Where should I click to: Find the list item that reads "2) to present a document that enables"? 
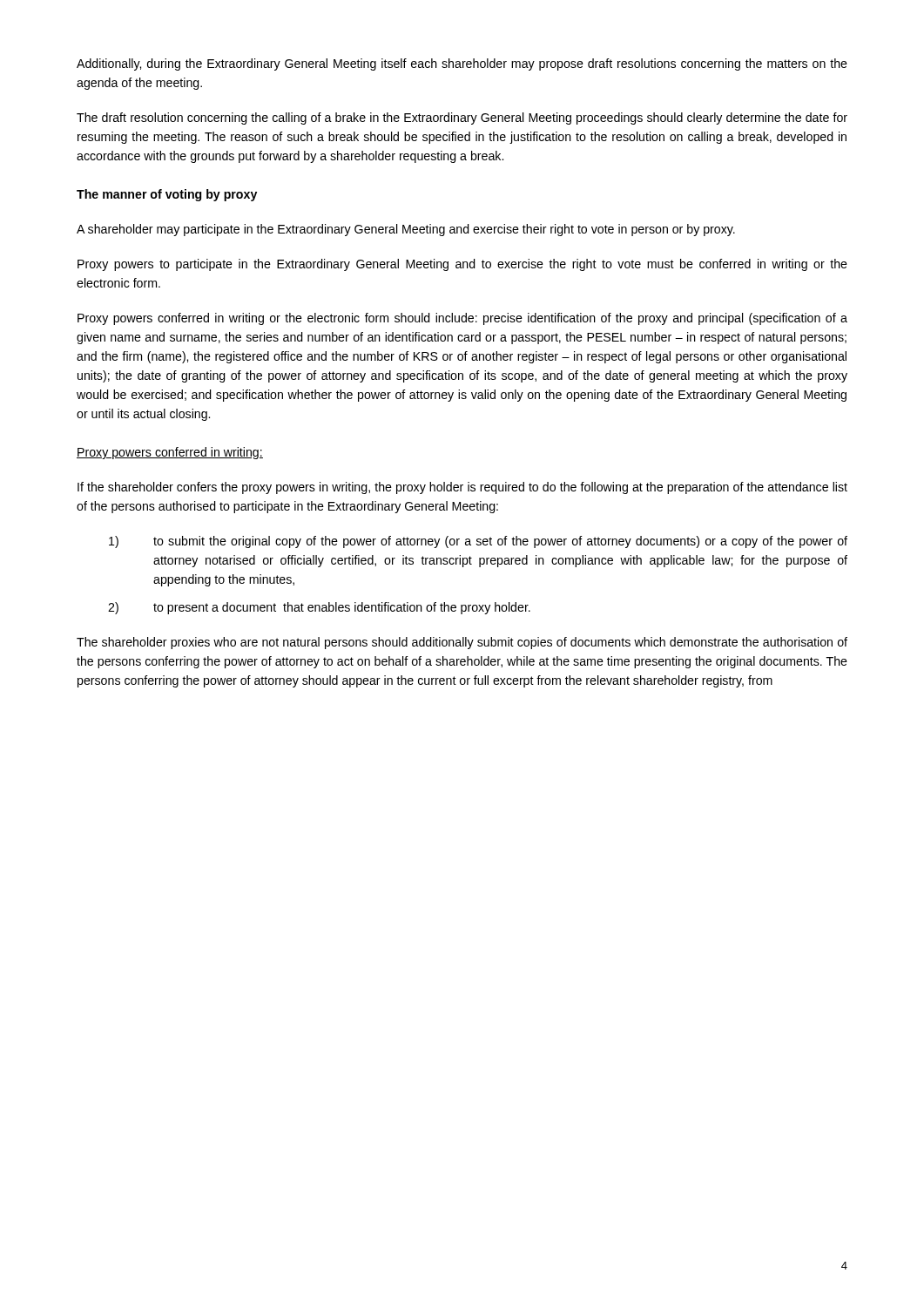(462, 607)
